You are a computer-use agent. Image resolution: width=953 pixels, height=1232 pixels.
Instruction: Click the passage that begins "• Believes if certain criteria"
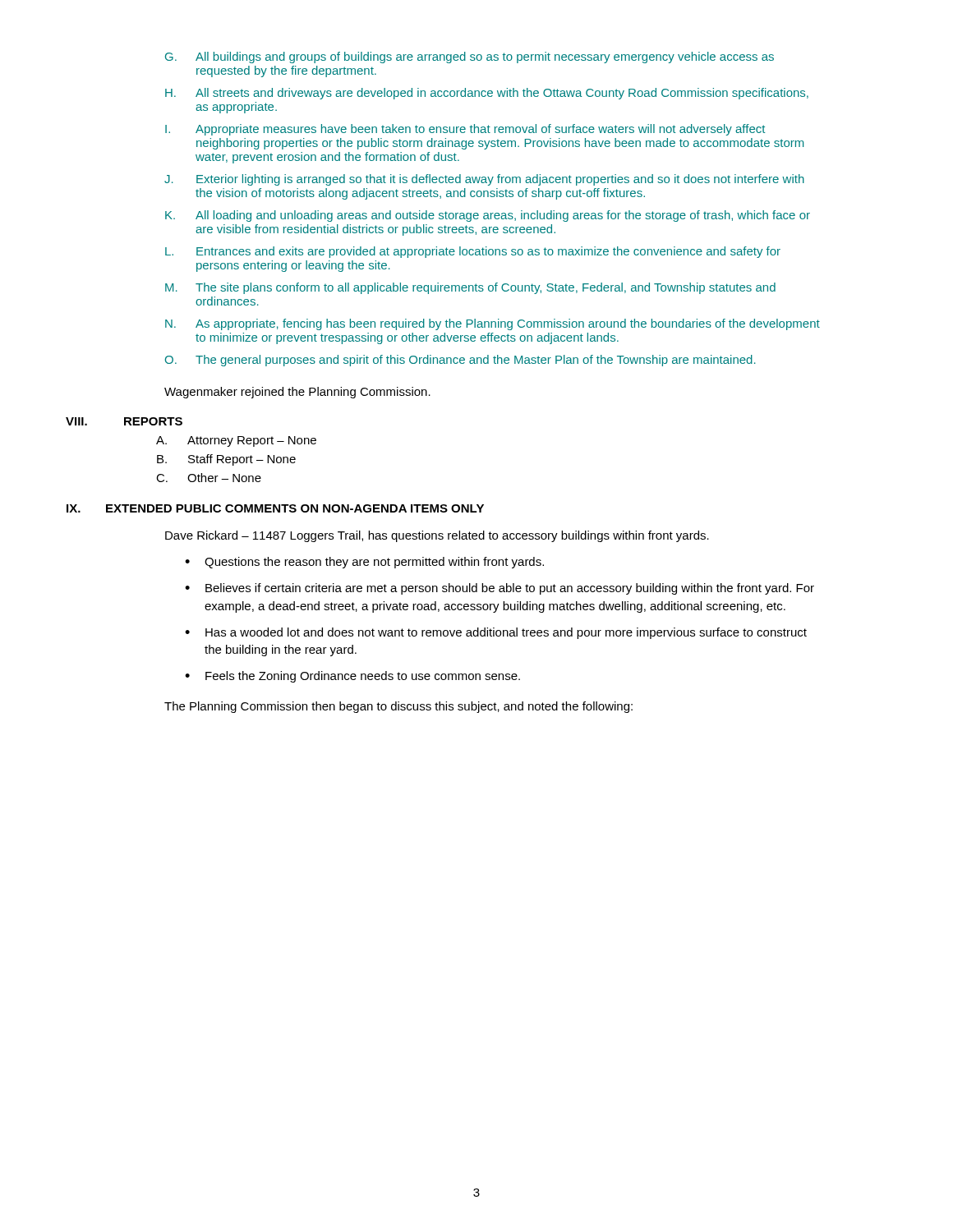(503, 597)
